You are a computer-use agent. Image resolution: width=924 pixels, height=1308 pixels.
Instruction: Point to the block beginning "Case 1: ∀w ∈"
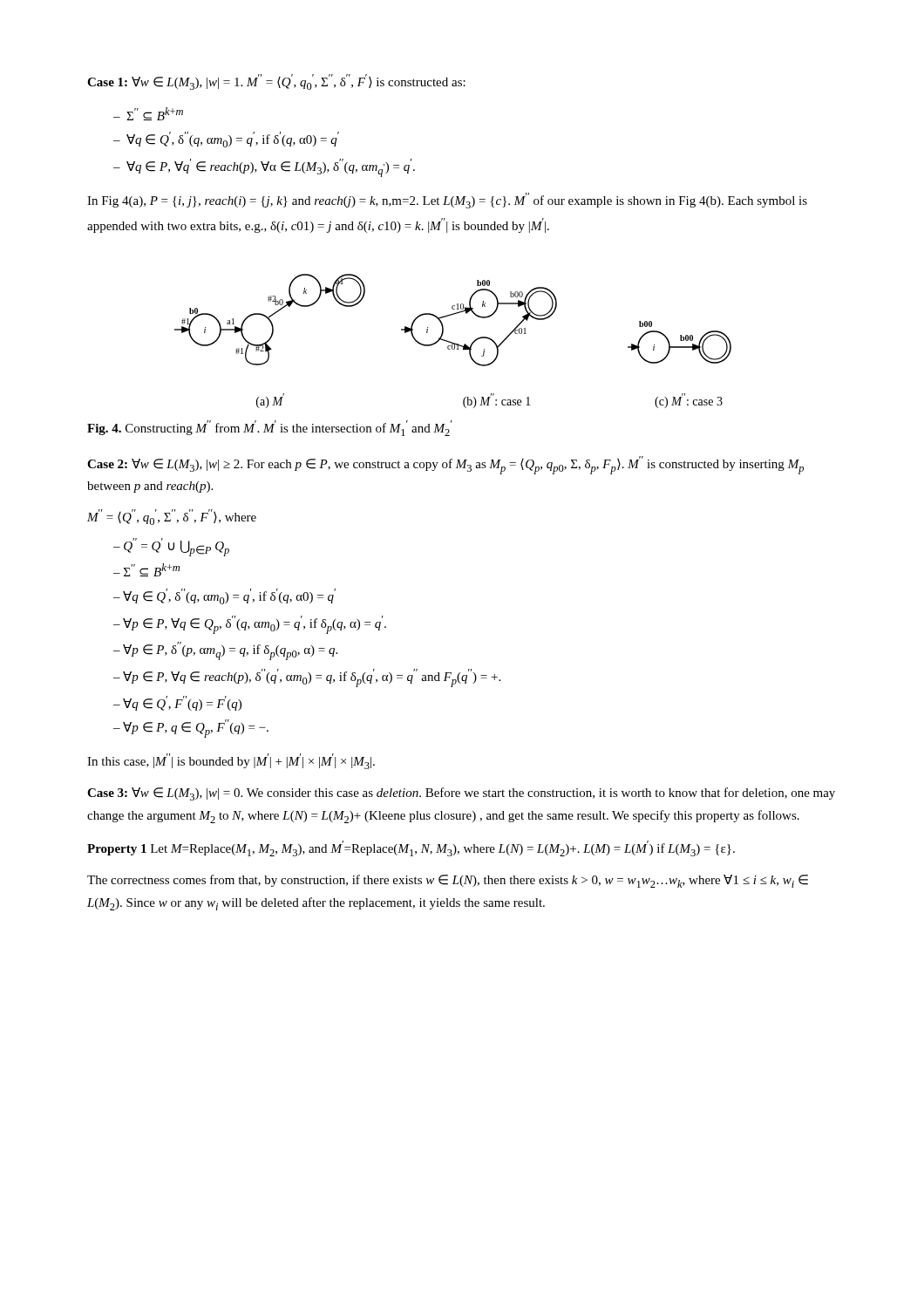pyautogui.click(x=277, y=82)
